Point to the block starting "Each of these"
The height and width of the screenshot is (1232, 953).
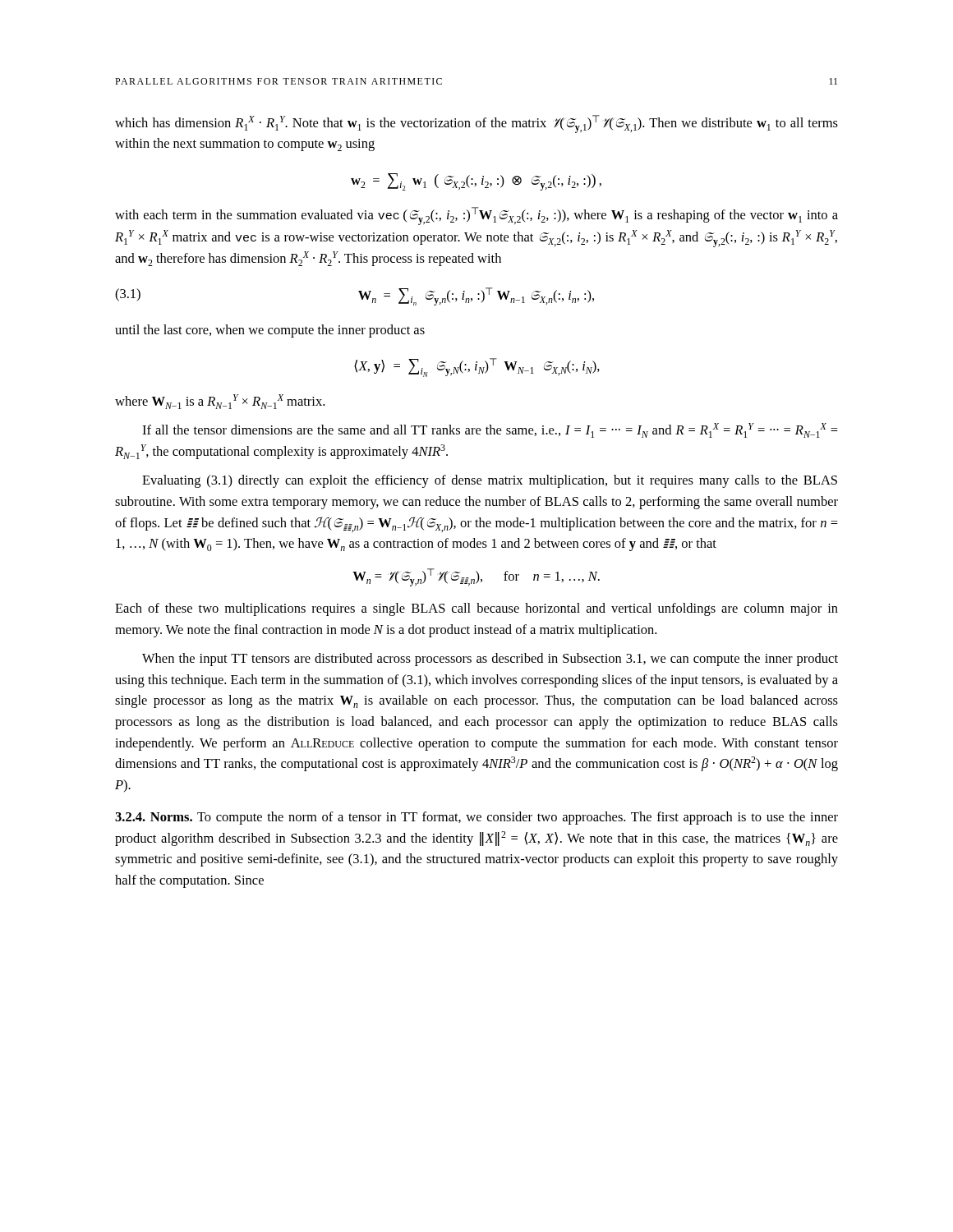pos(476,697)
